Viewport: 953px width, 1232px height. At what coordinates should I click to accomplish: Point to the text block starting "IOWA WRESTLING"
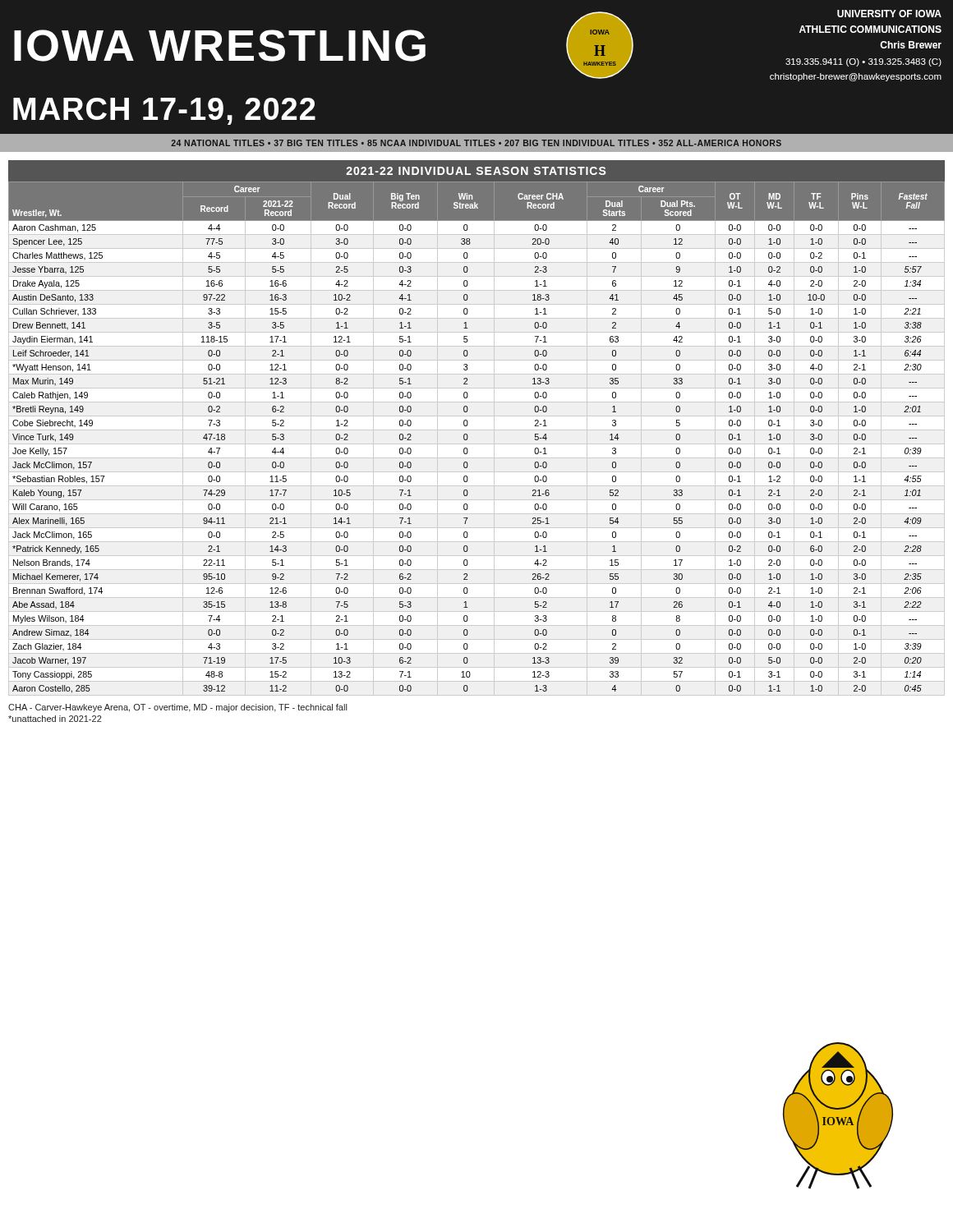pyautogui.click(x=221, y=45)
